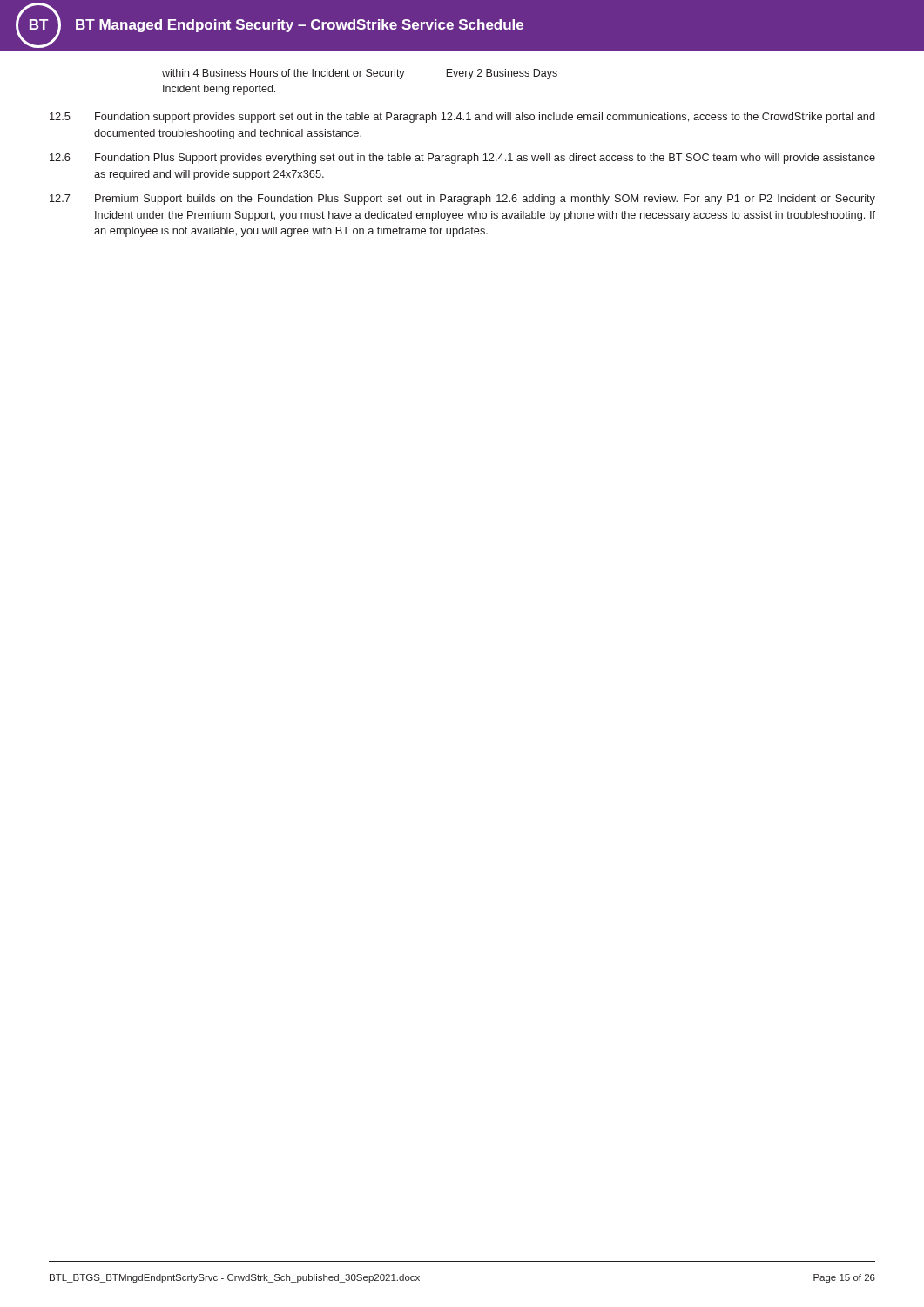
Task: Find the text block that says "within 4 Business Hours of"
Action: [371, 81]
